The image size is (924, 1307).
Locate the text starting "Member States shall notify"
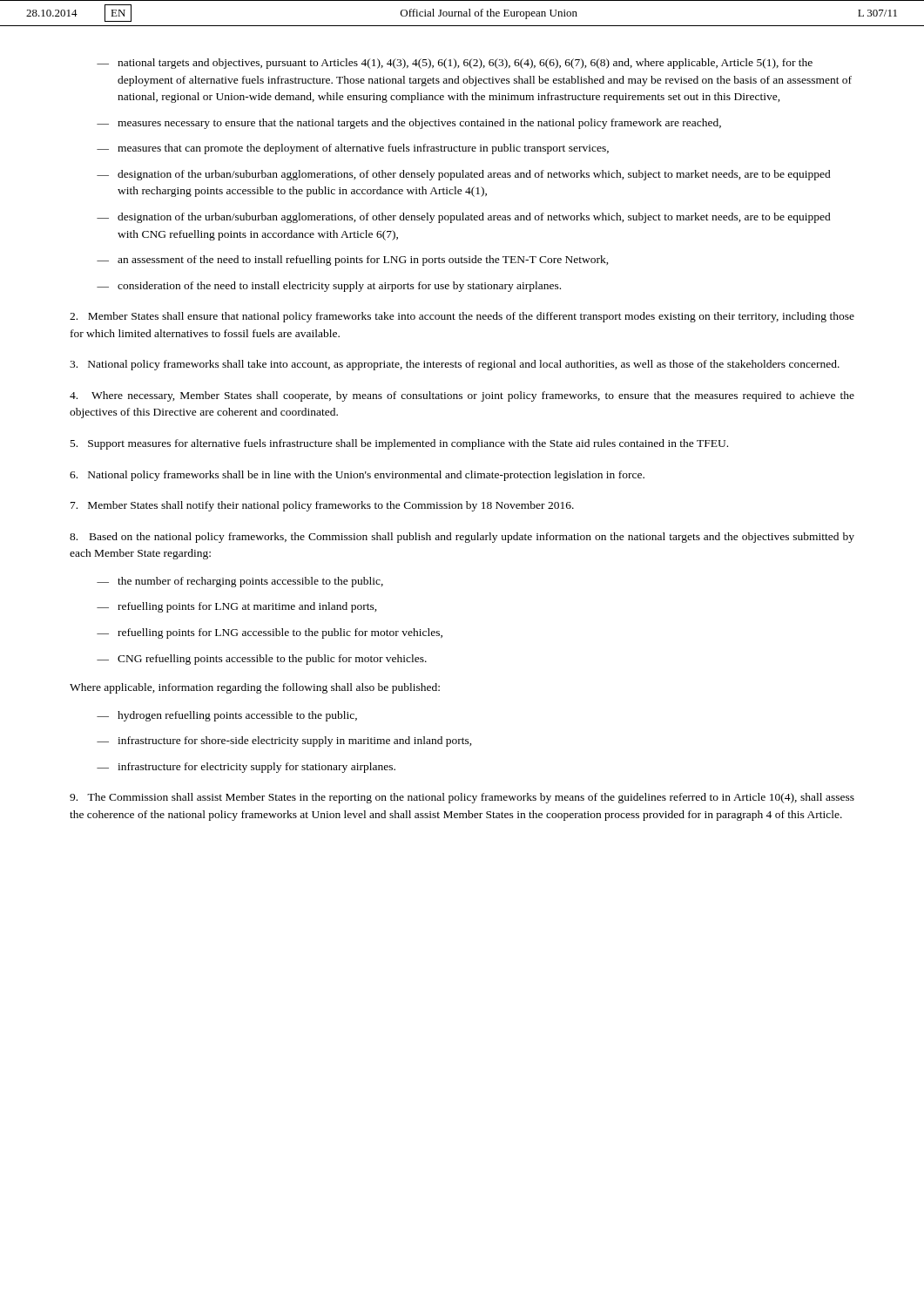tap(322, 505)
